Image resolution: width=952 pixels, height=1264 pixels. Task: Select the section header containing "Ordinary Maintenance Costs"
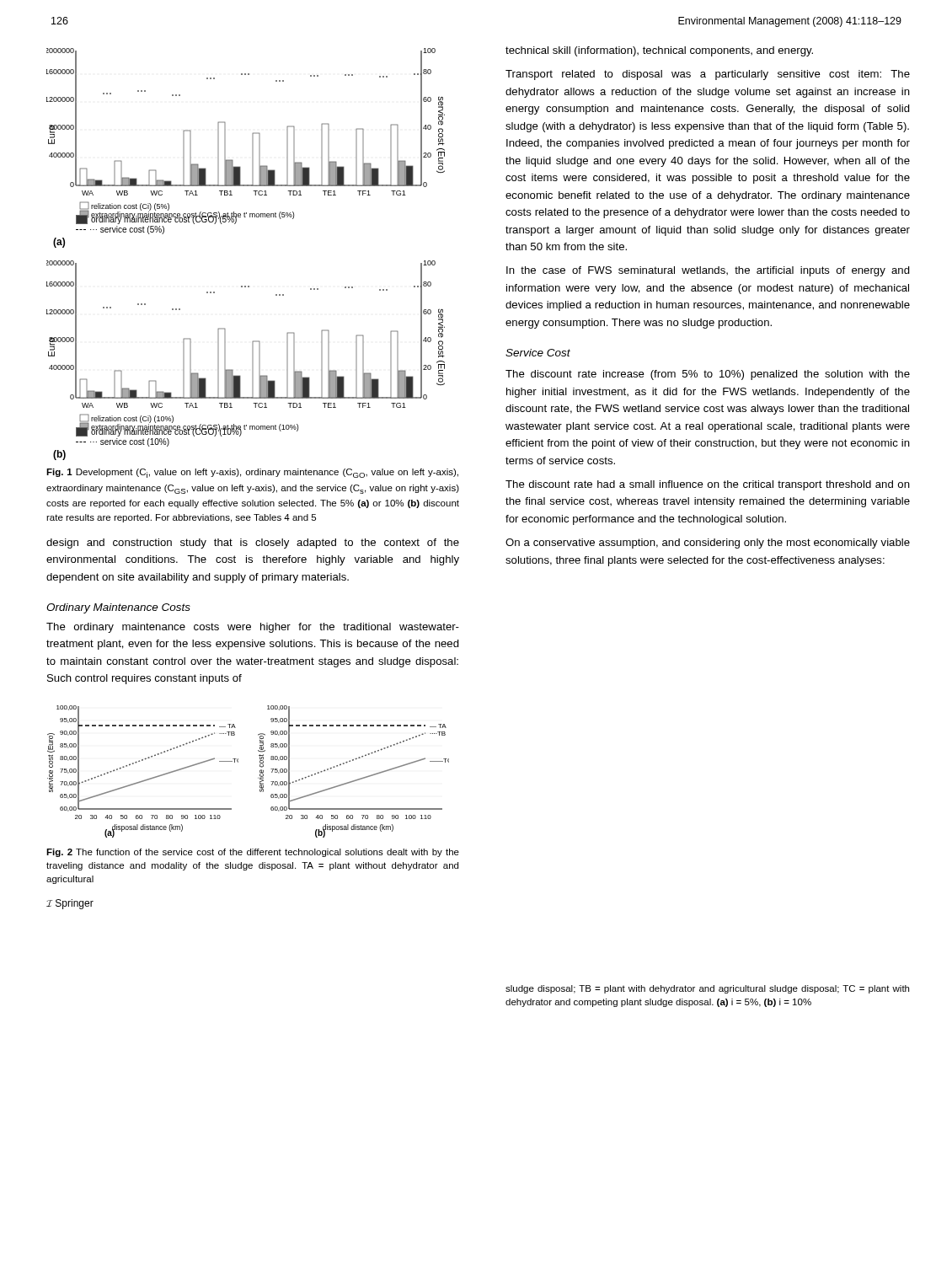118,607
